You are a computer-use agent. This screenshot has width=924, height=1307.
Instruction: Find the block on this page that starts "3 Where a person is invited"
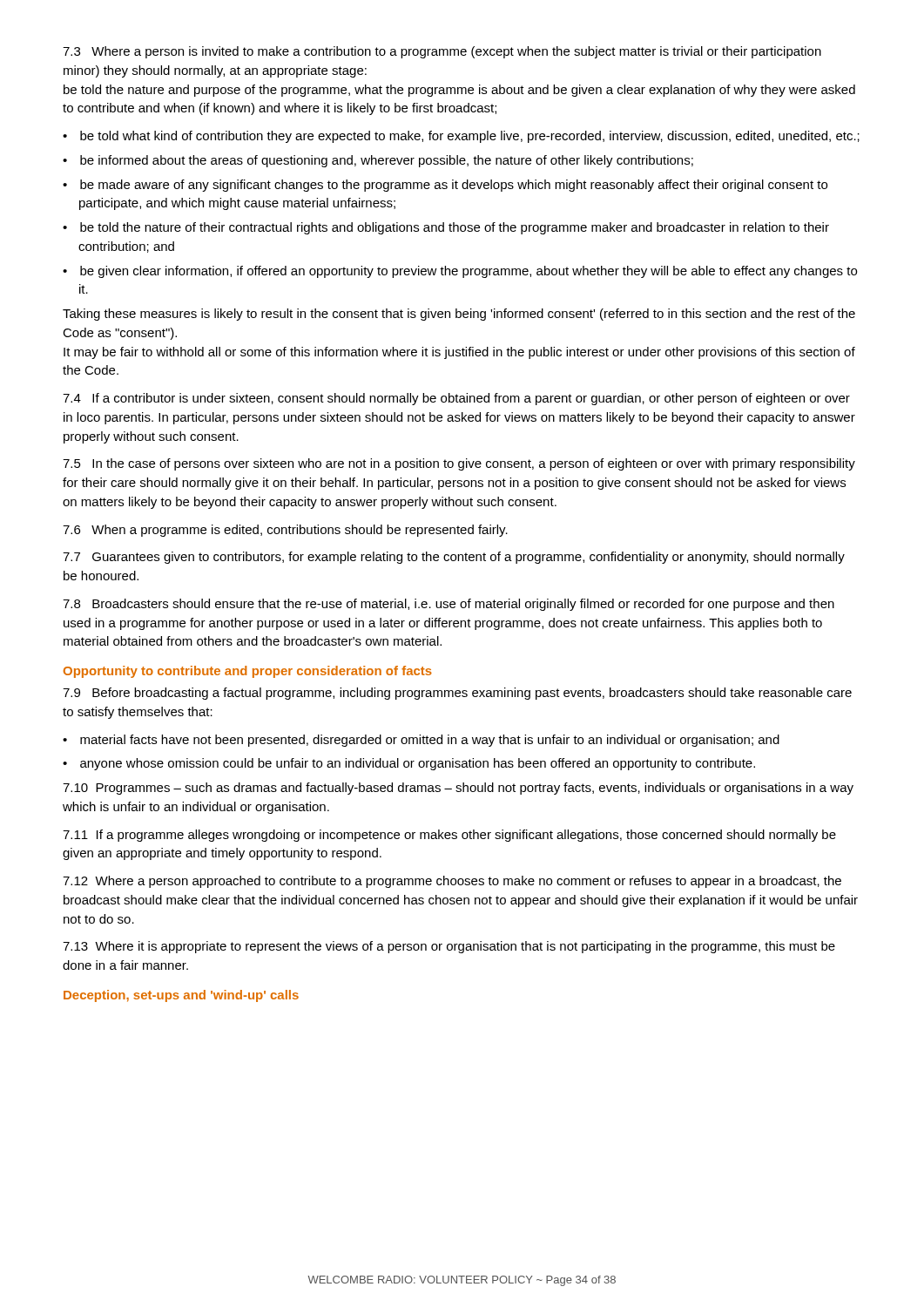click(459, 79)
